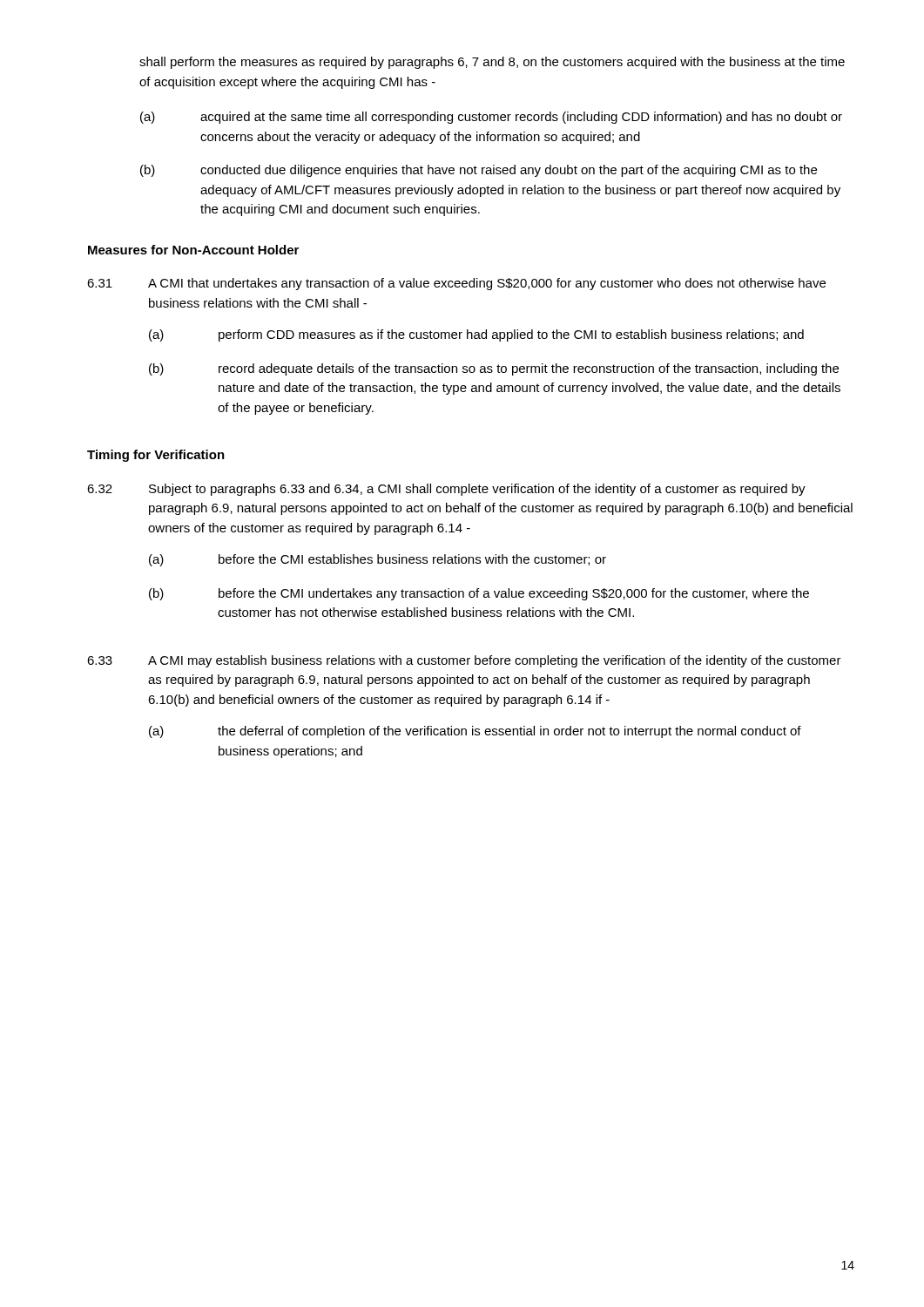Click where it says "Measures for Non-Account Holder"

tap(193, 249)
